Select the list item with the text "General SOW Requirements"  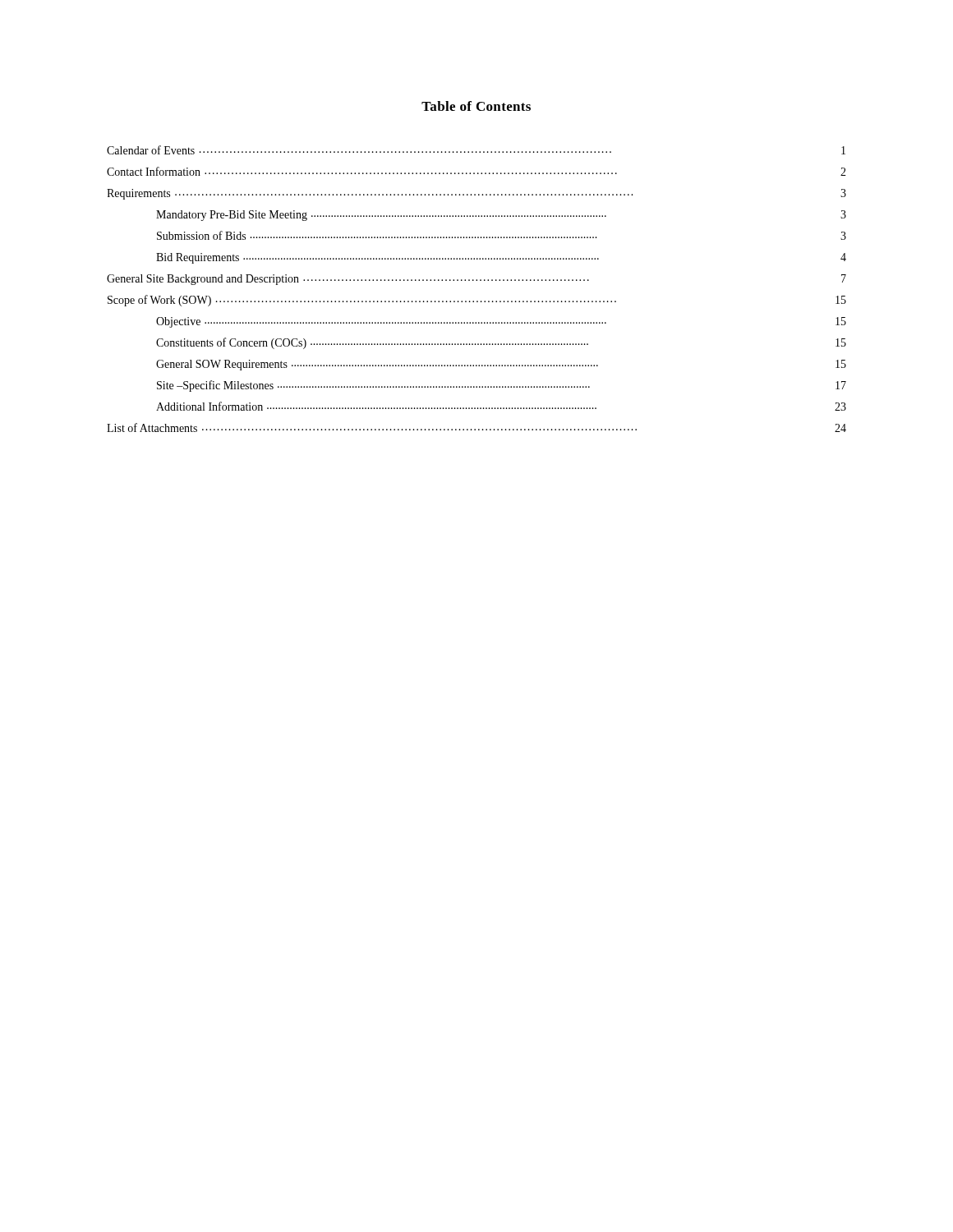pyautogui.click(x=501, y=365)
